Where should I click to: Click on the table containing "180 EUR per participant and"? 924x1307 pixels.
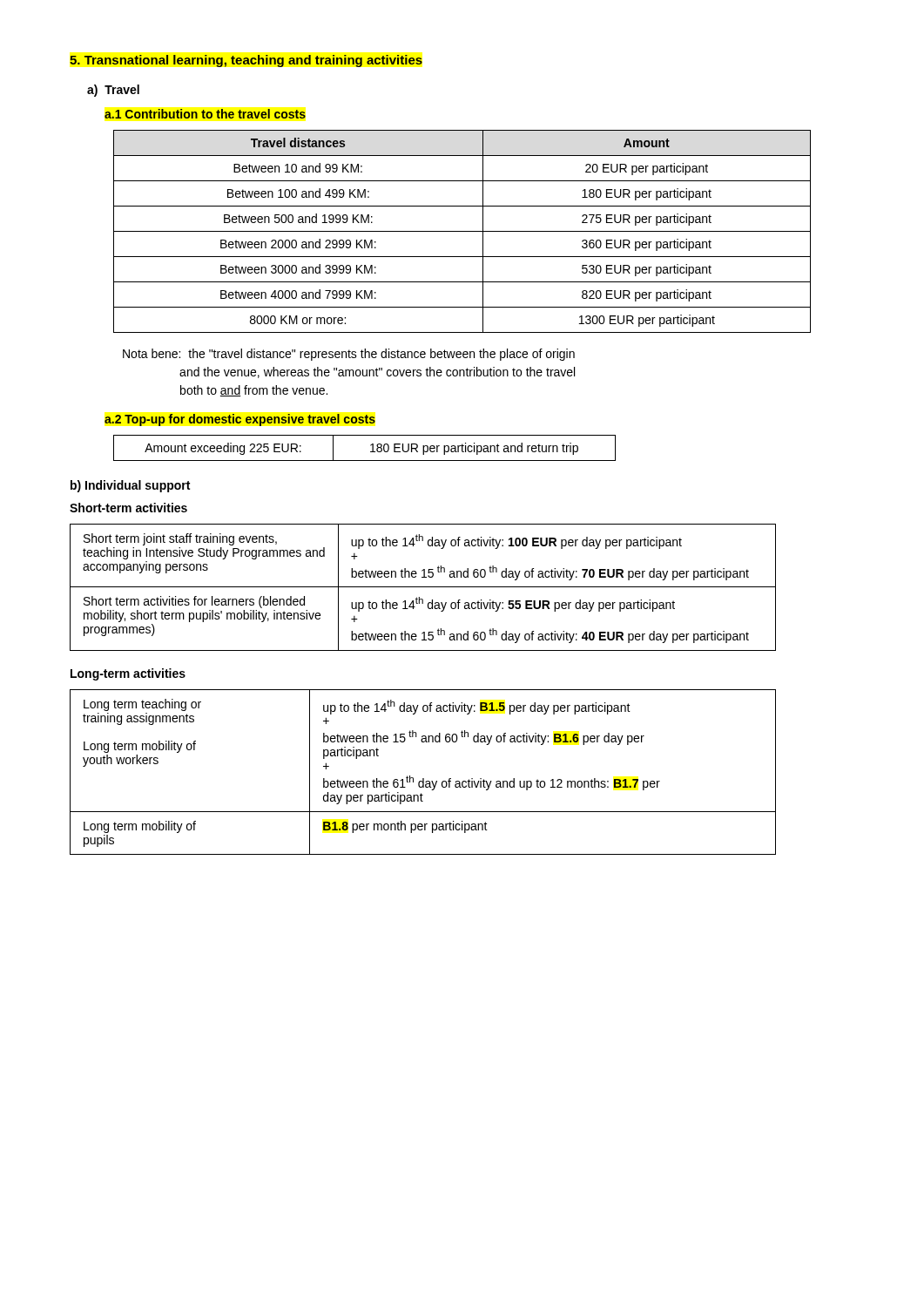click(x=462, y=448)
